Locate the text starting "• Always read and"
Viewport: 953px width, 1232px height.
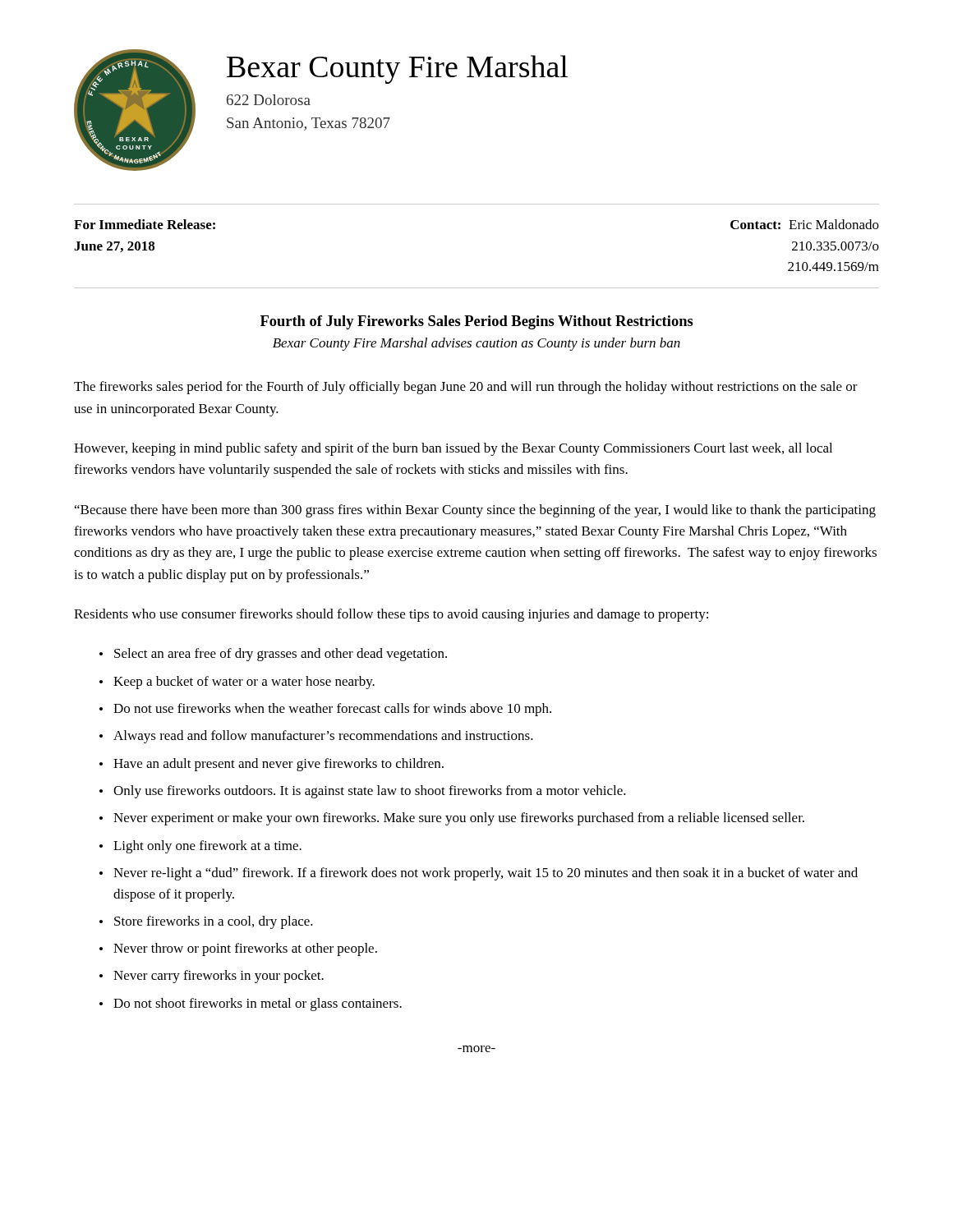point(489,737)
